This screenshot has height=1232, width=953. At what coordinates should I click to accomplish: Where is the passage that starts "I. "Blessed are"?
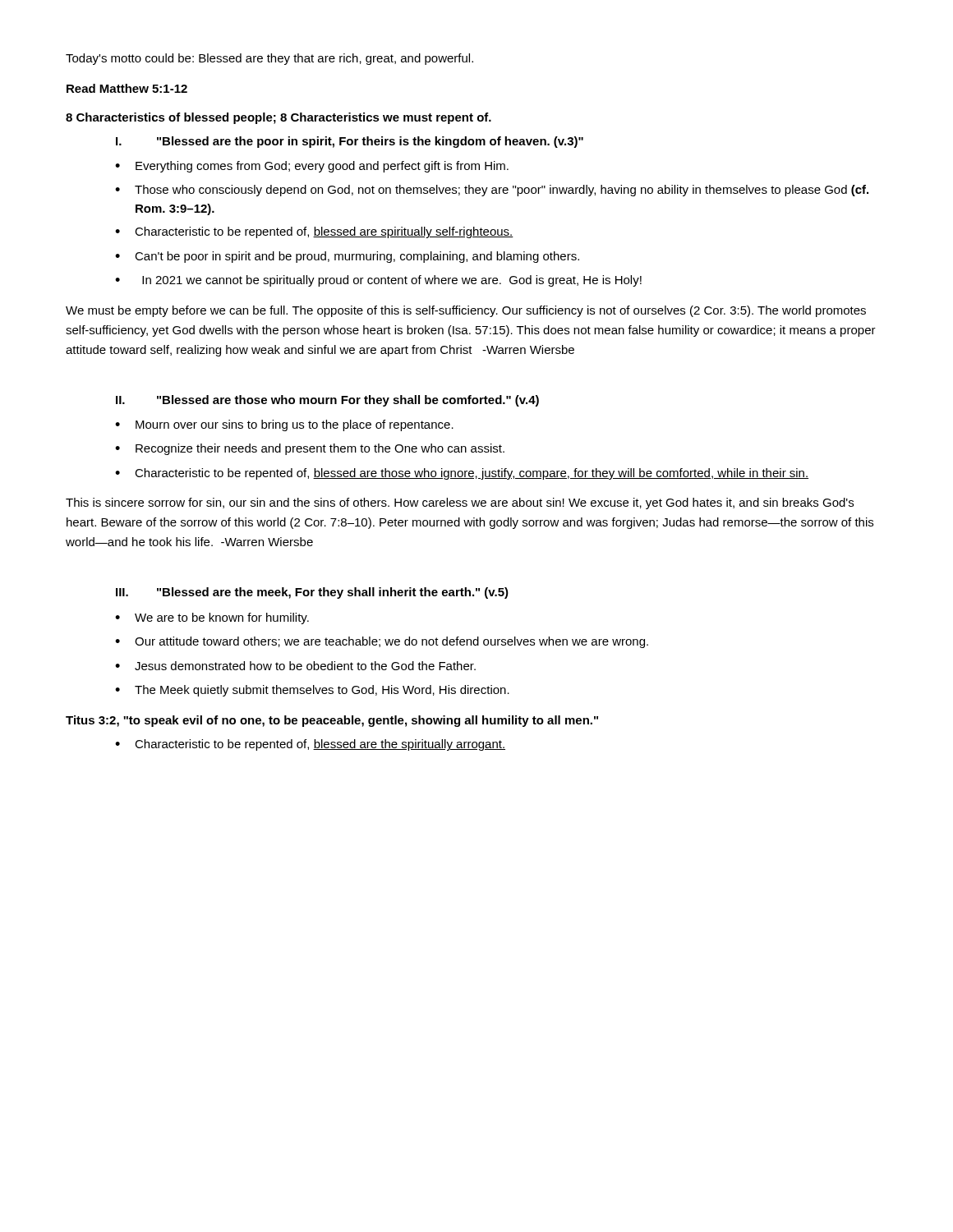(349, 141)
